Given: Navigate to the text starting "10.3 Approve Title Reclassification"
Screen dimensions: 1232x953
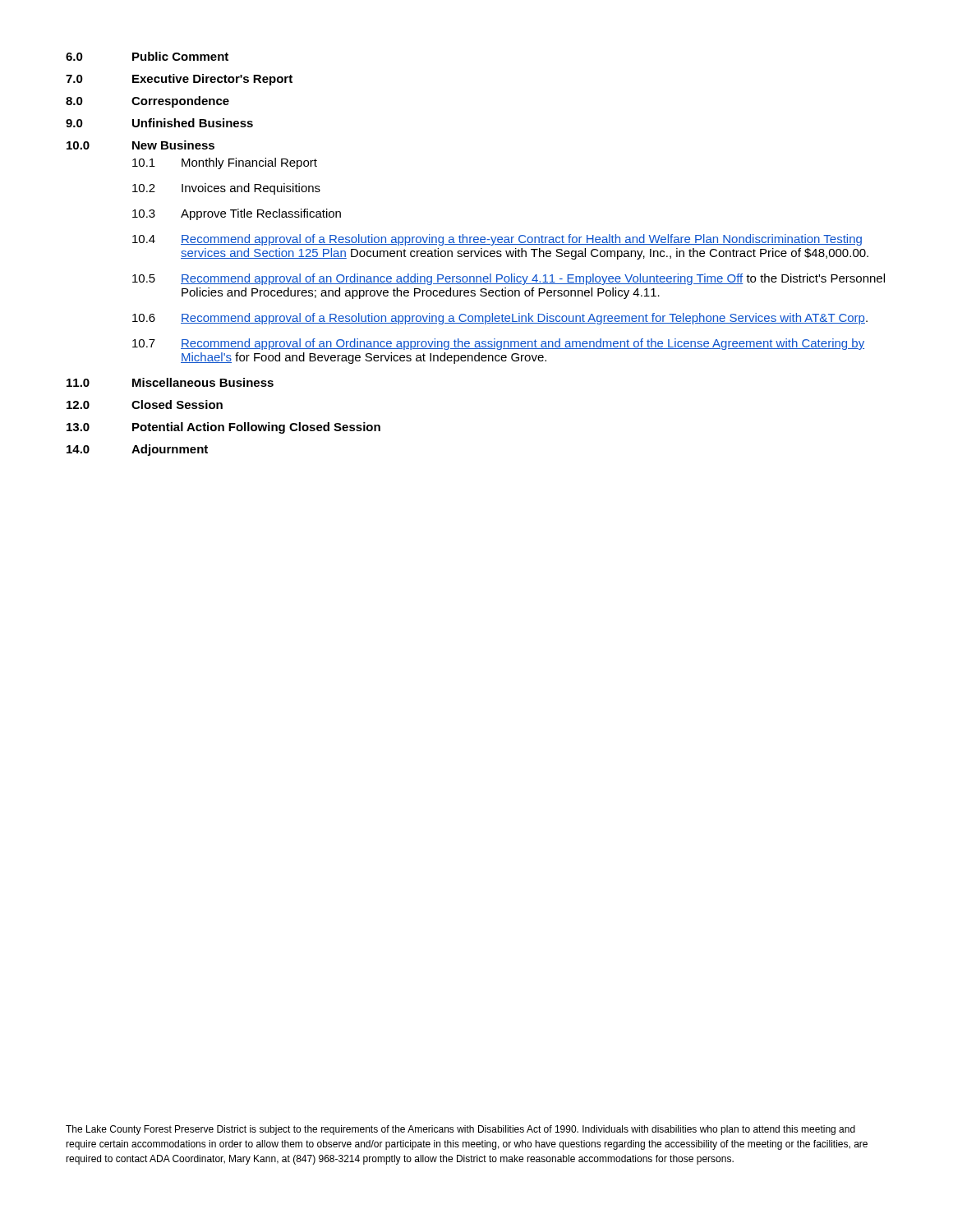Looking at the screenshot, I should [x=237, y=214].
